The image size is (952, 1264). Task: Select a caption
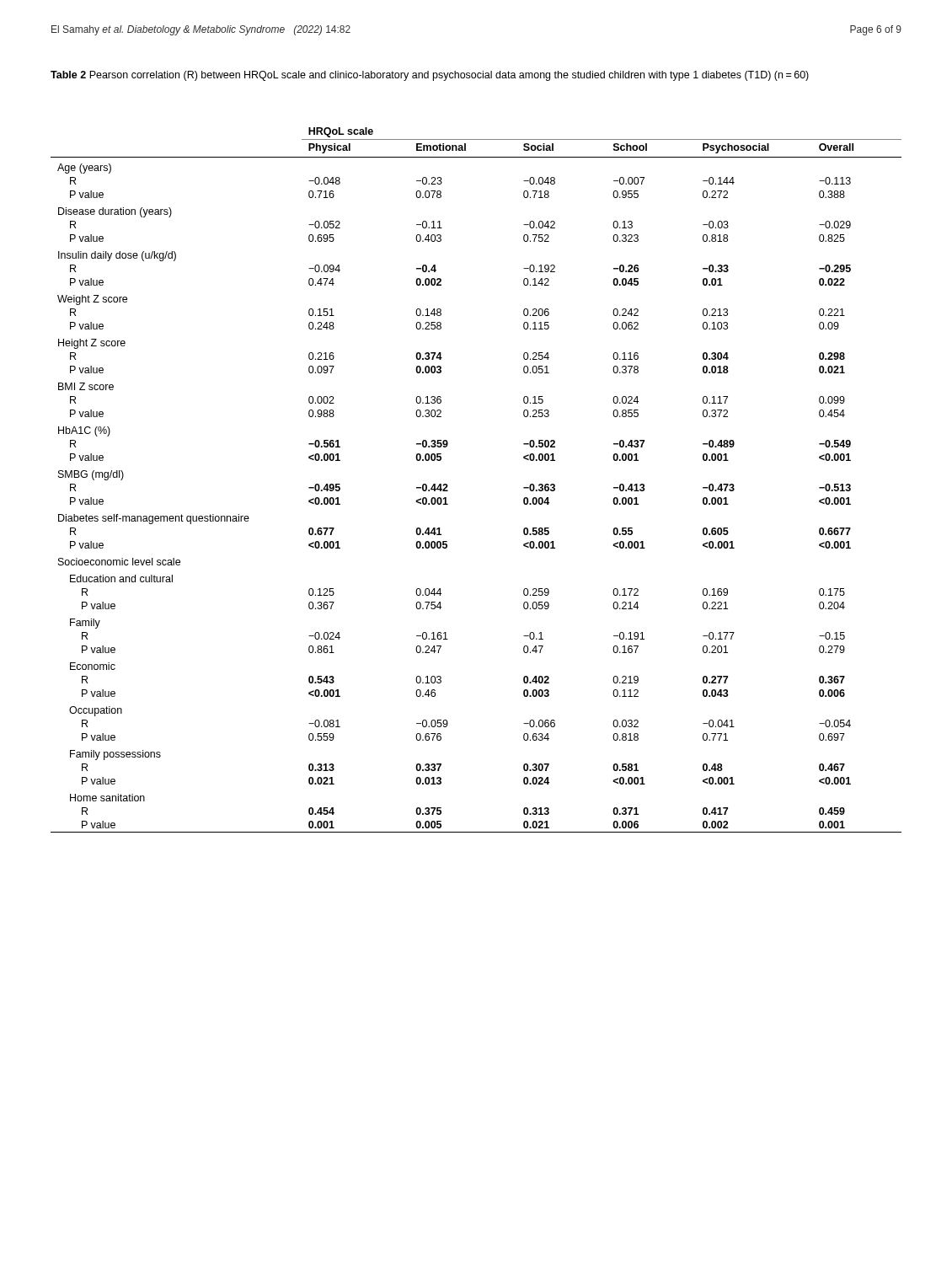(430, 75)
